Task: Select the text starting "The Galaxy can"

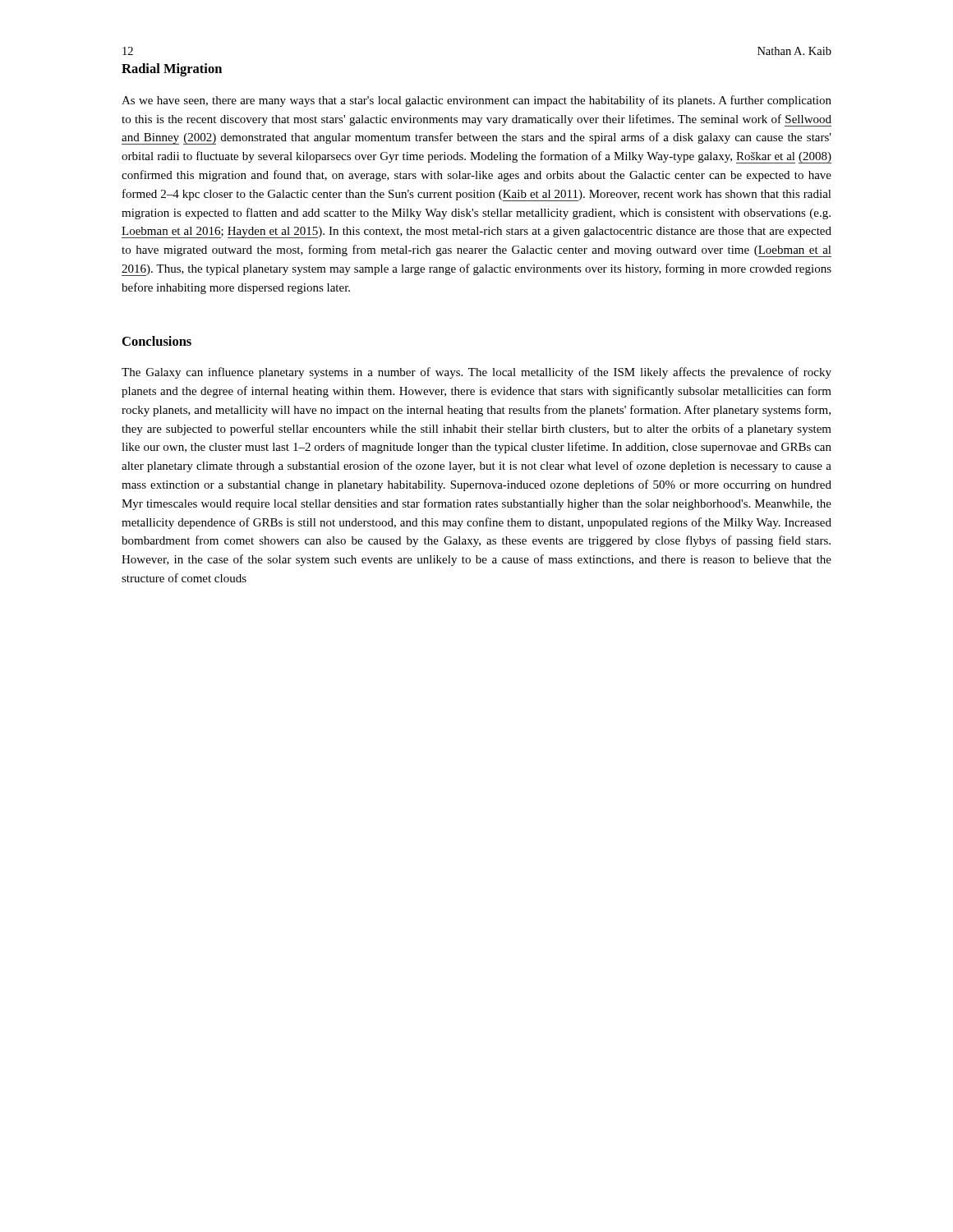Action: 476,476
